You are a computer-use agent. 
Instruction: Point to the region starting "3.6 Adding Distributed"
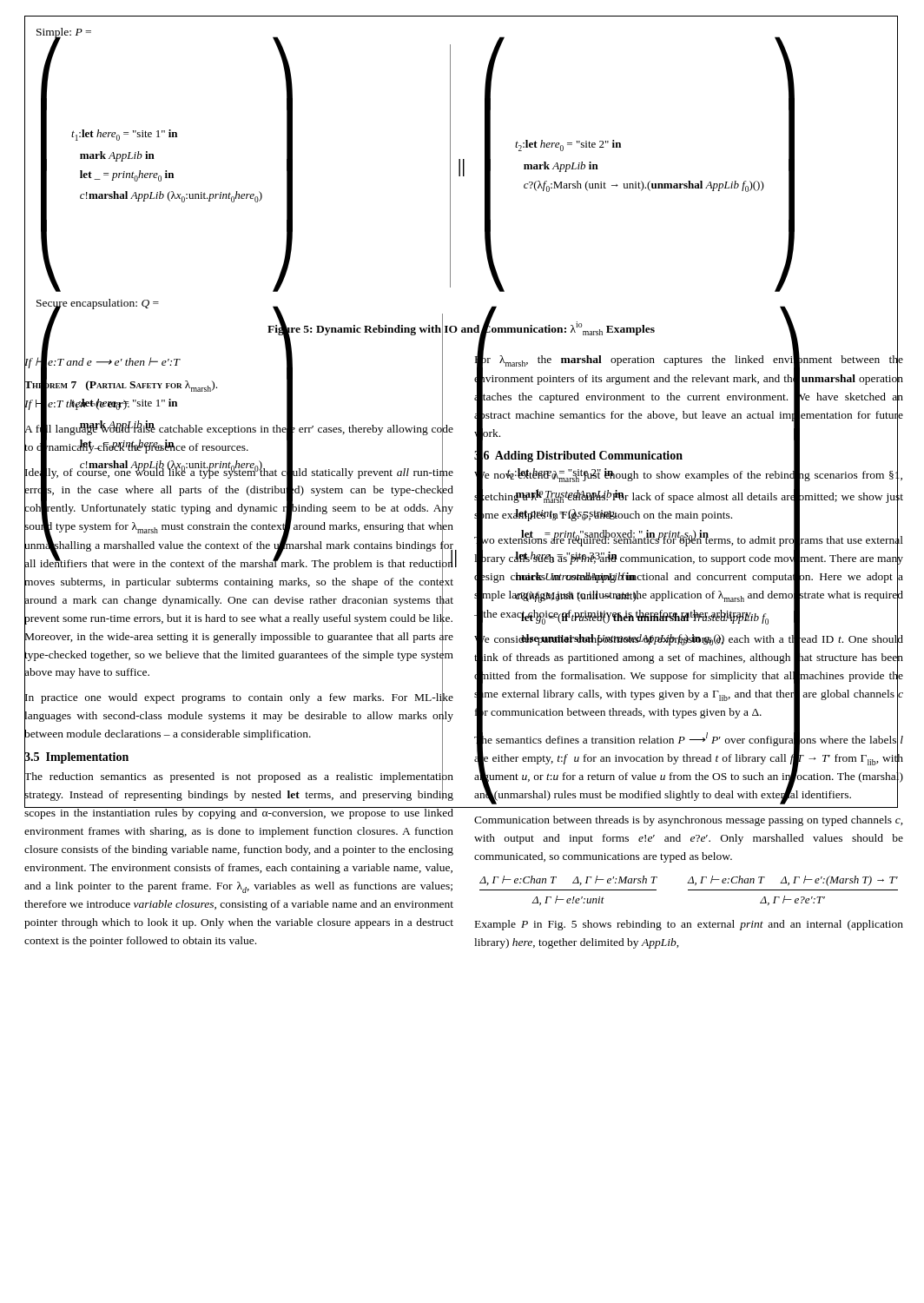click(578, 456)
